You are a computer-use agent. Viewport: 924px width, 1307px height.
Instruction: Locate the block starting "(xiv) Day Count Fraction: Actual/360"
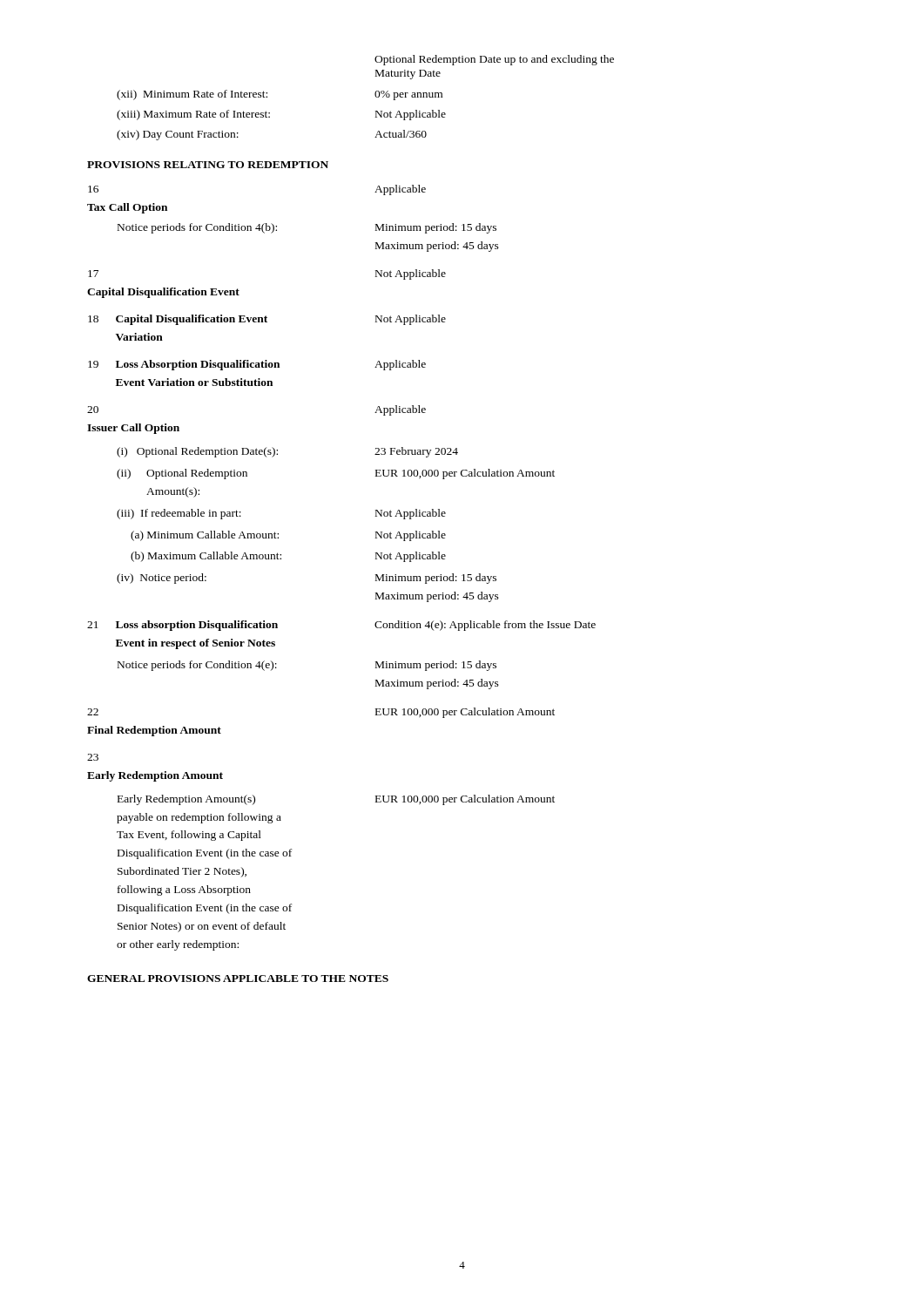(x=181, y=135)
